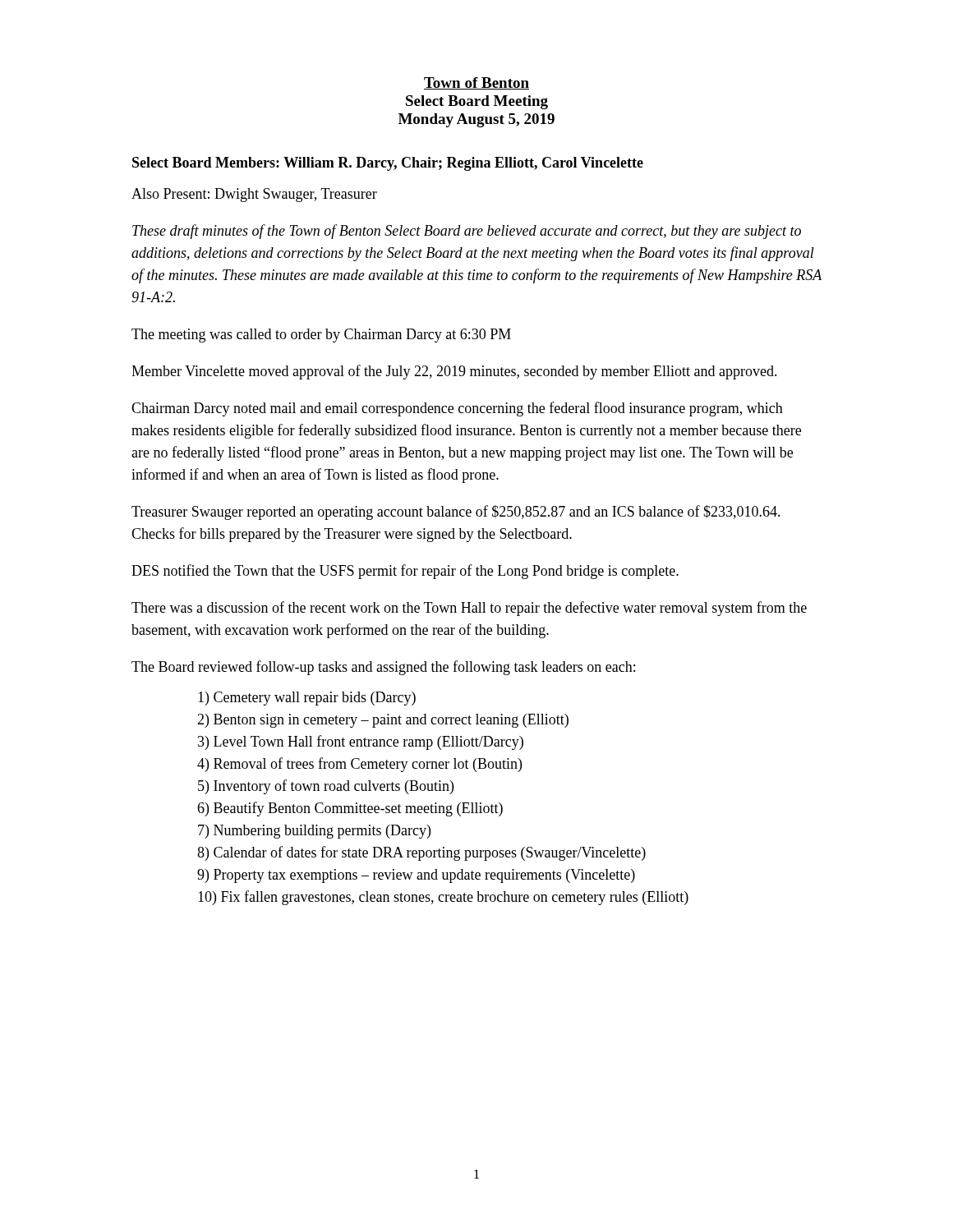This screenshot has height=1232, width=953.
Task: Find the text block containing "The meeting was called to order by Chairman"
Action: point(321,334)
